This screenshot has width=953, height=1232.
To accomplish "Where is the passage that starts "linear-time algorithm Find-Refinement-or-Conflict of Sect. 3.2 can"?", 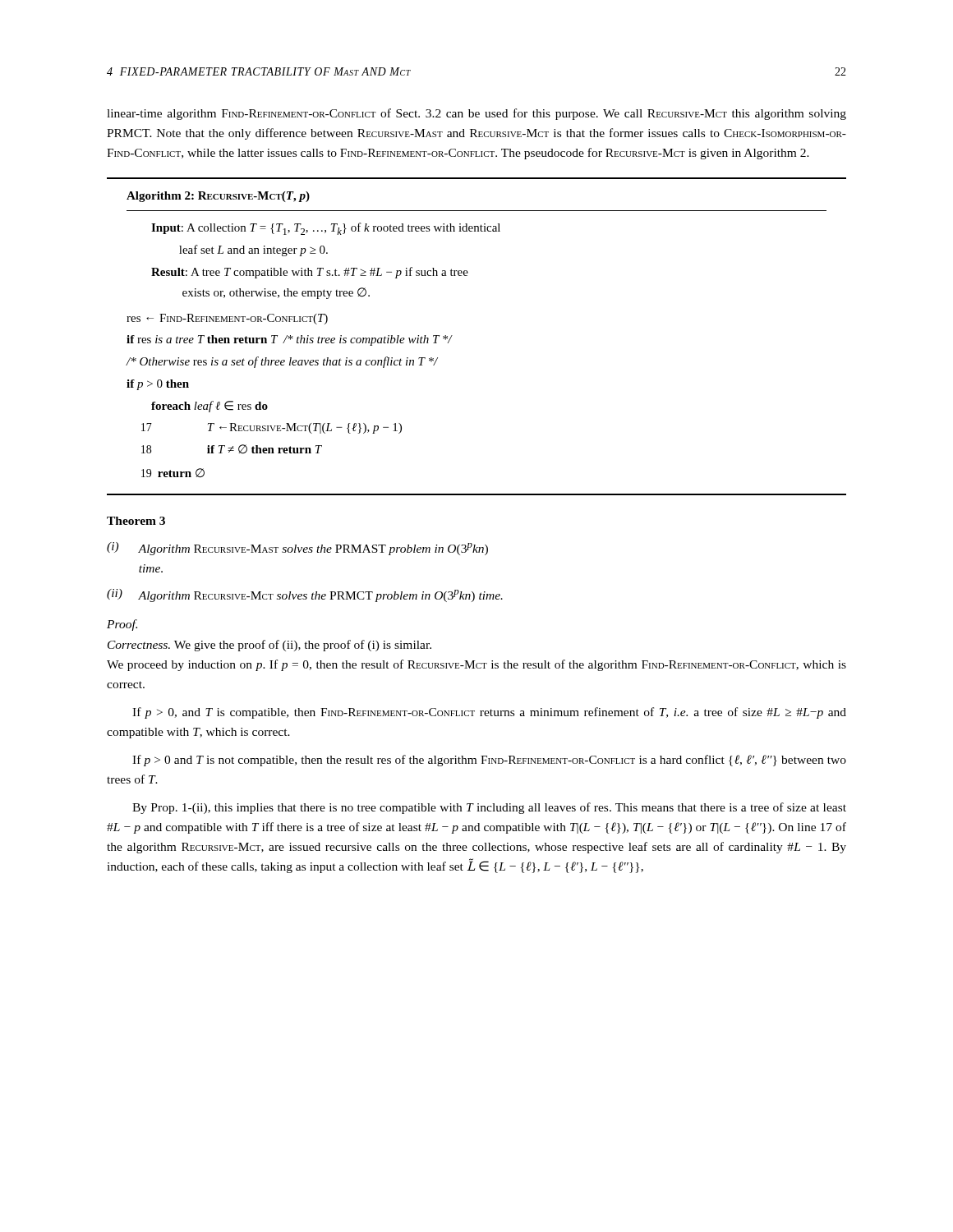I will (476, 133).
